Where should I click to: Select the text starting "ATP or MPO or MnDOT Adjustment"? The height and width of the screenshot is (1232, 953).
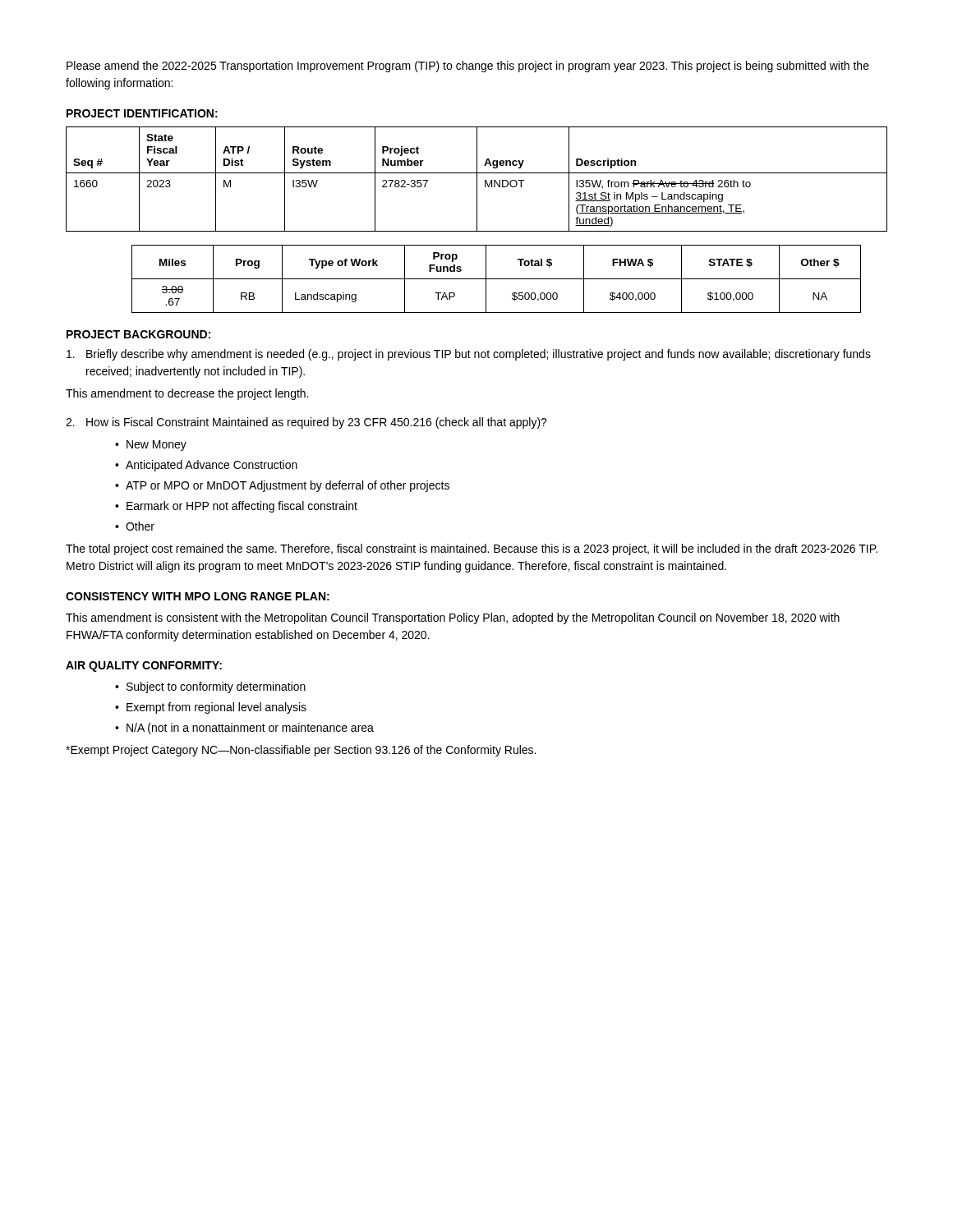click(x=288, y=486)
